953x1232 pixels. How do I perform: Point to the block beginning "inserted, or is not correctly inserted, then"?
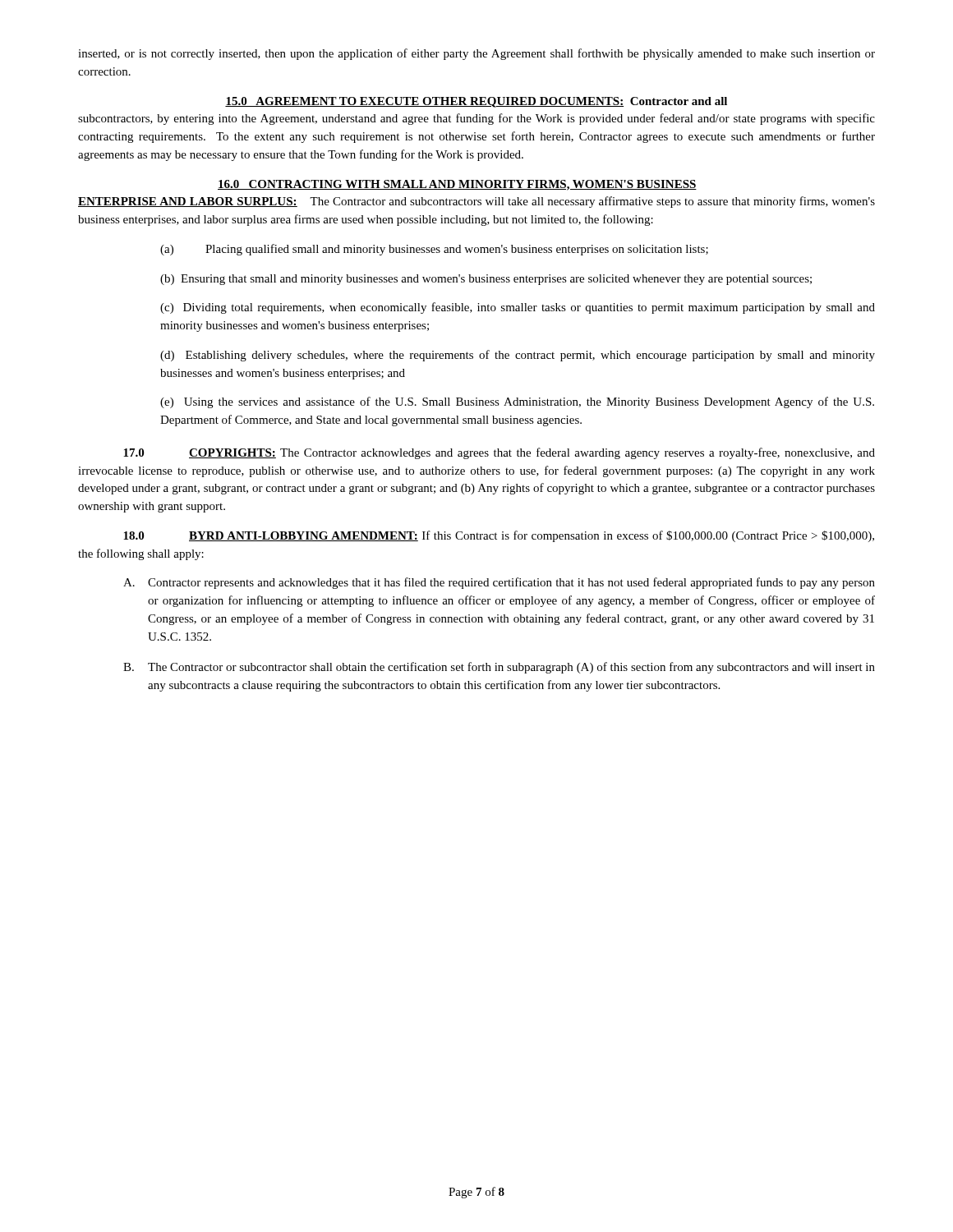click(476, 62)
